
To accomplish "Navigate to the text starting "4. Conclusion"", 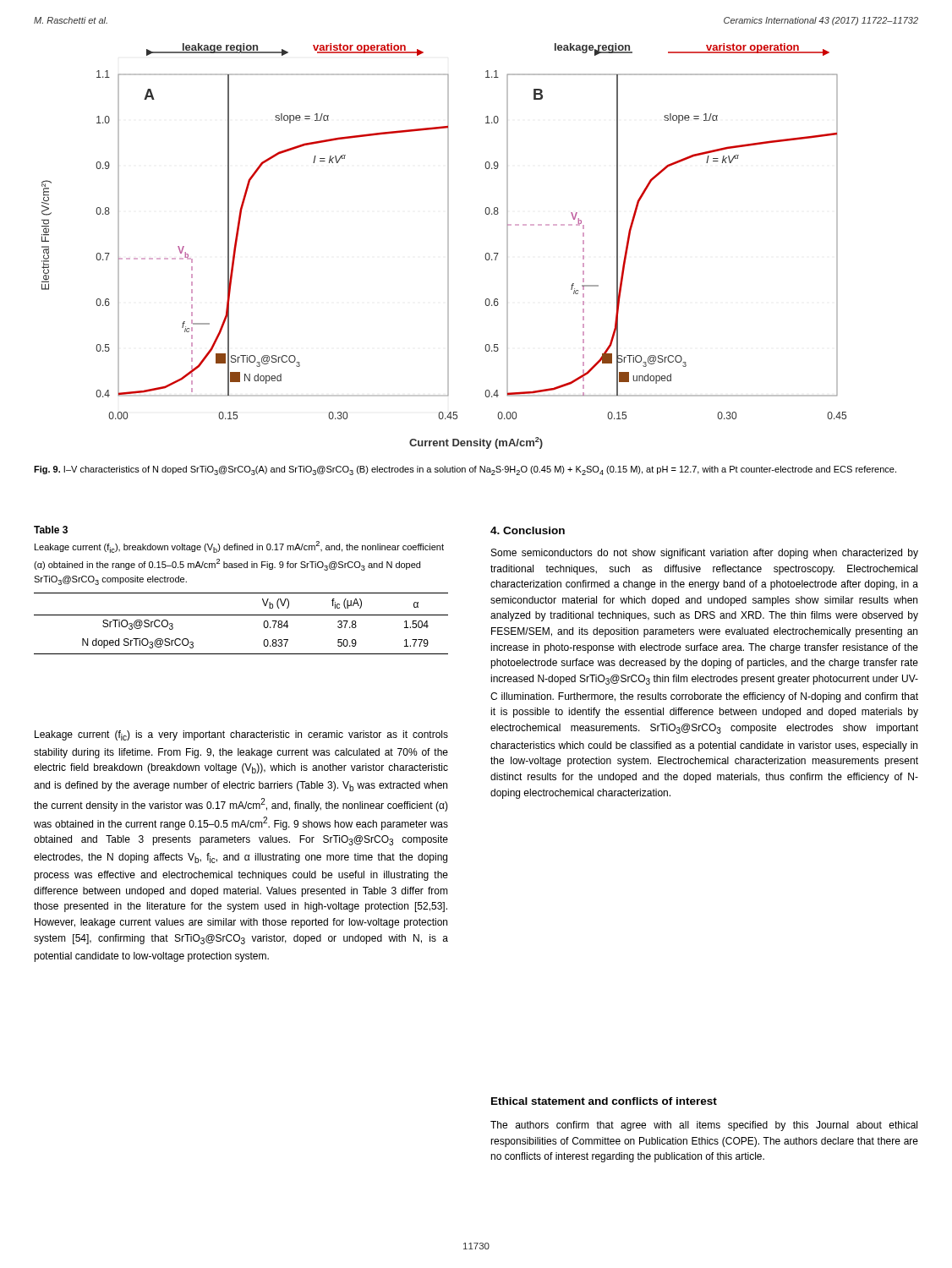I will click(528, 530).
